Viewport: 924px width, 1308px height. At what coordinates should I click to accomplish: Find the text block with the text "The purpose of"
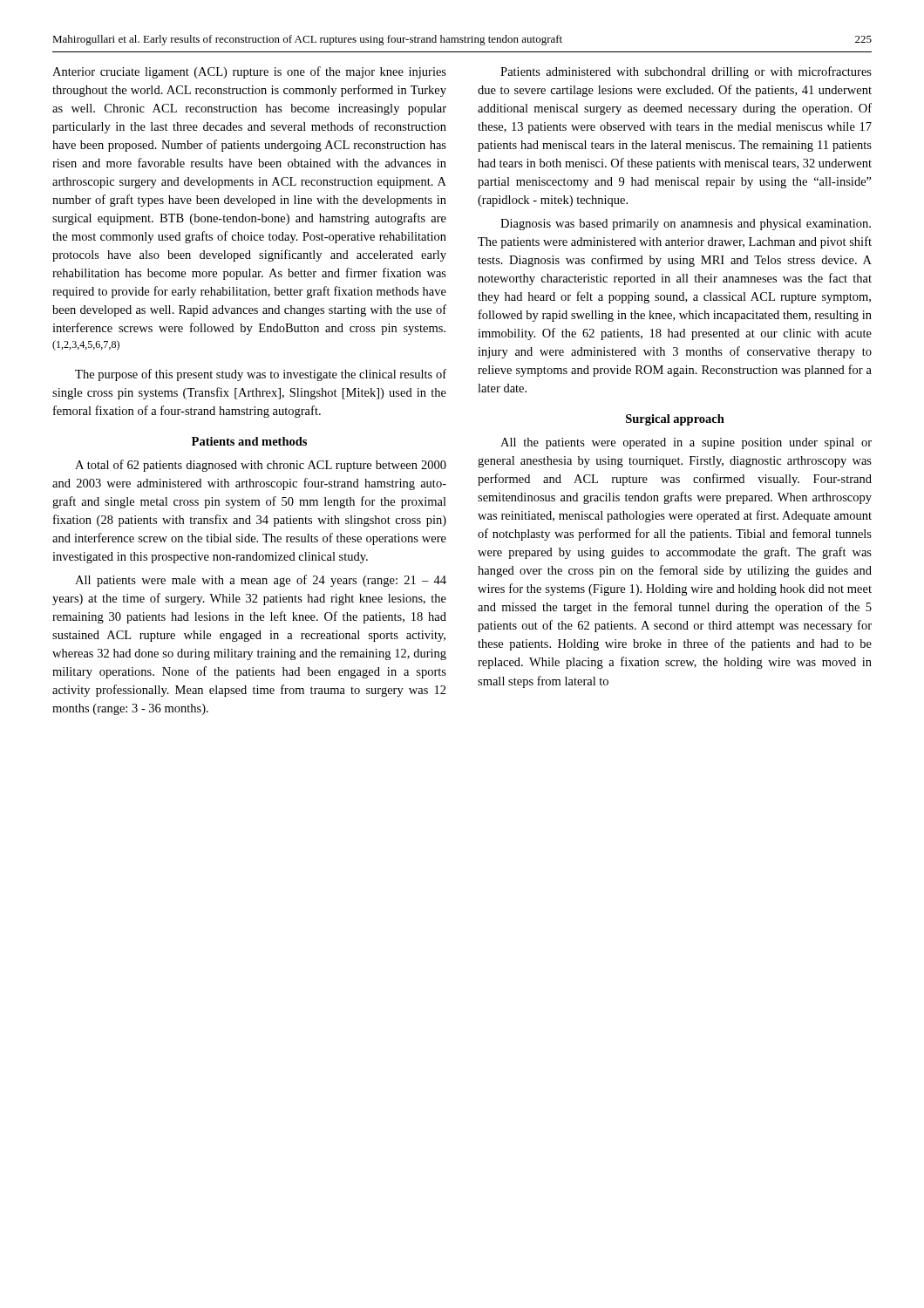coord(249,393)
